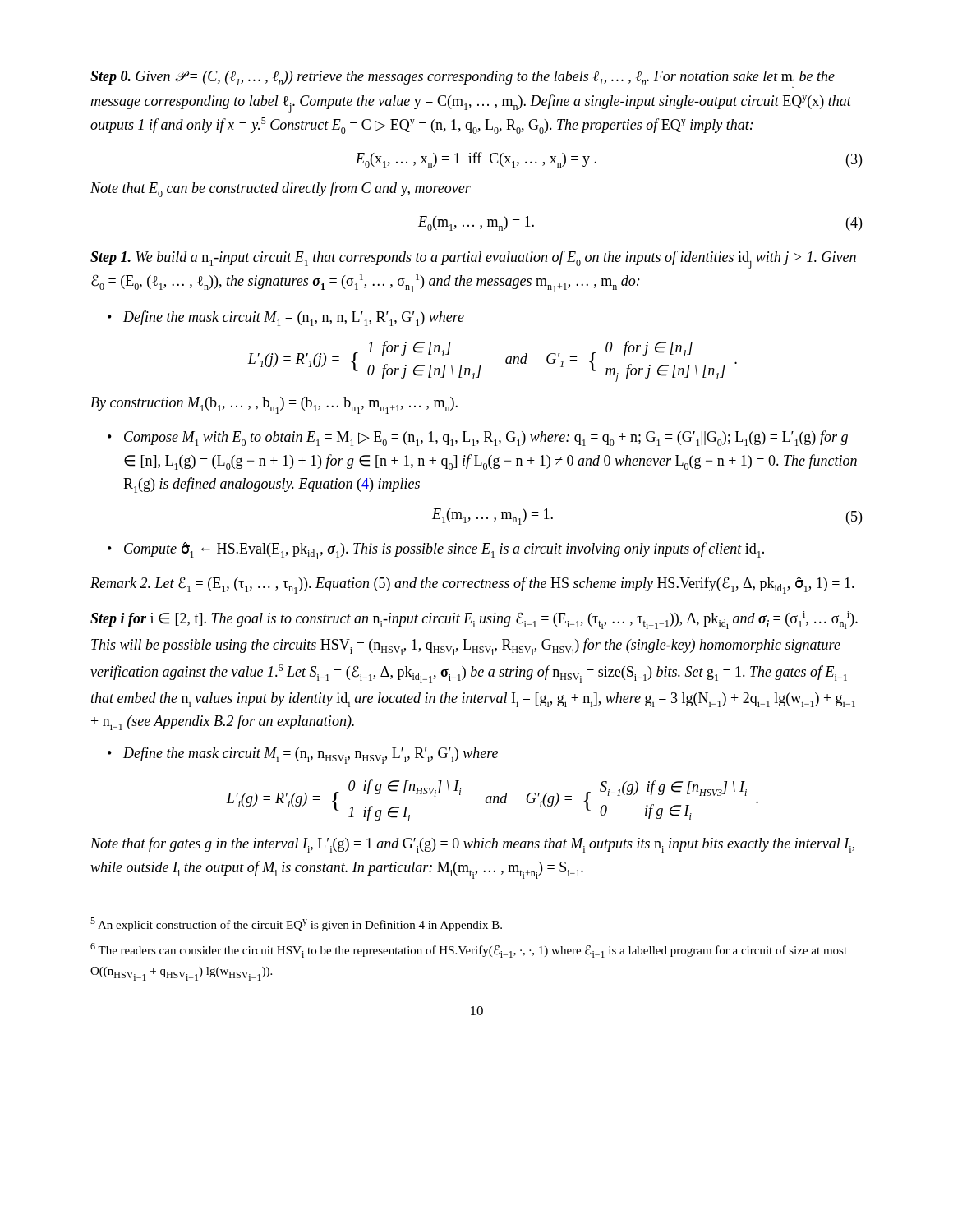Find the formula that reads "E0(x1, … ,"
Viewport: 953px width, 1232px height.
click(378, 160)
